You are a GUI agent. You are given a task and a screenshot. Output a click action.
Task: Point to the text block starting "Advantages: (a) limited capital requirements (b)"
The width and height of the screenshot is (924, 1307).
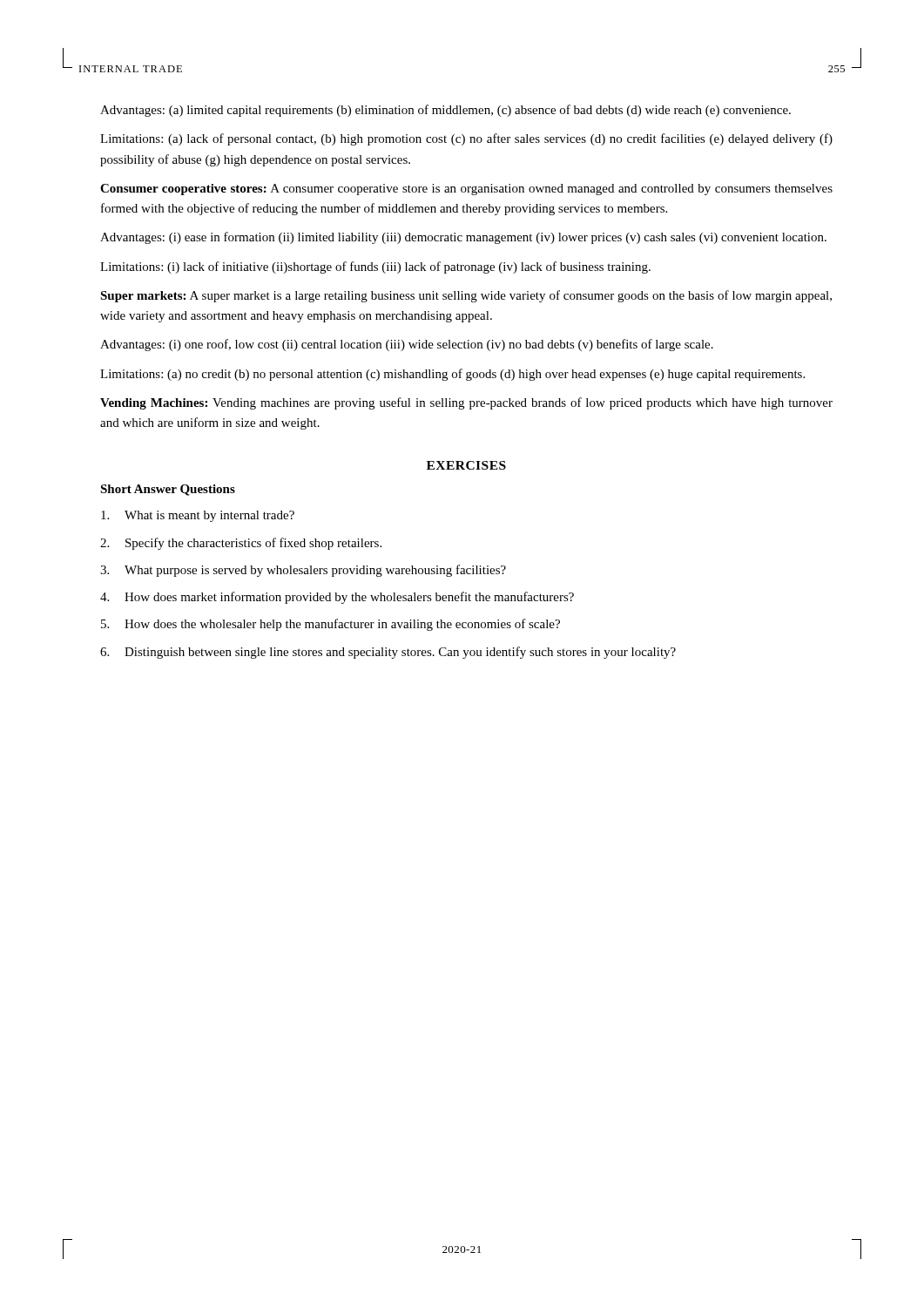tap(446, 110)
